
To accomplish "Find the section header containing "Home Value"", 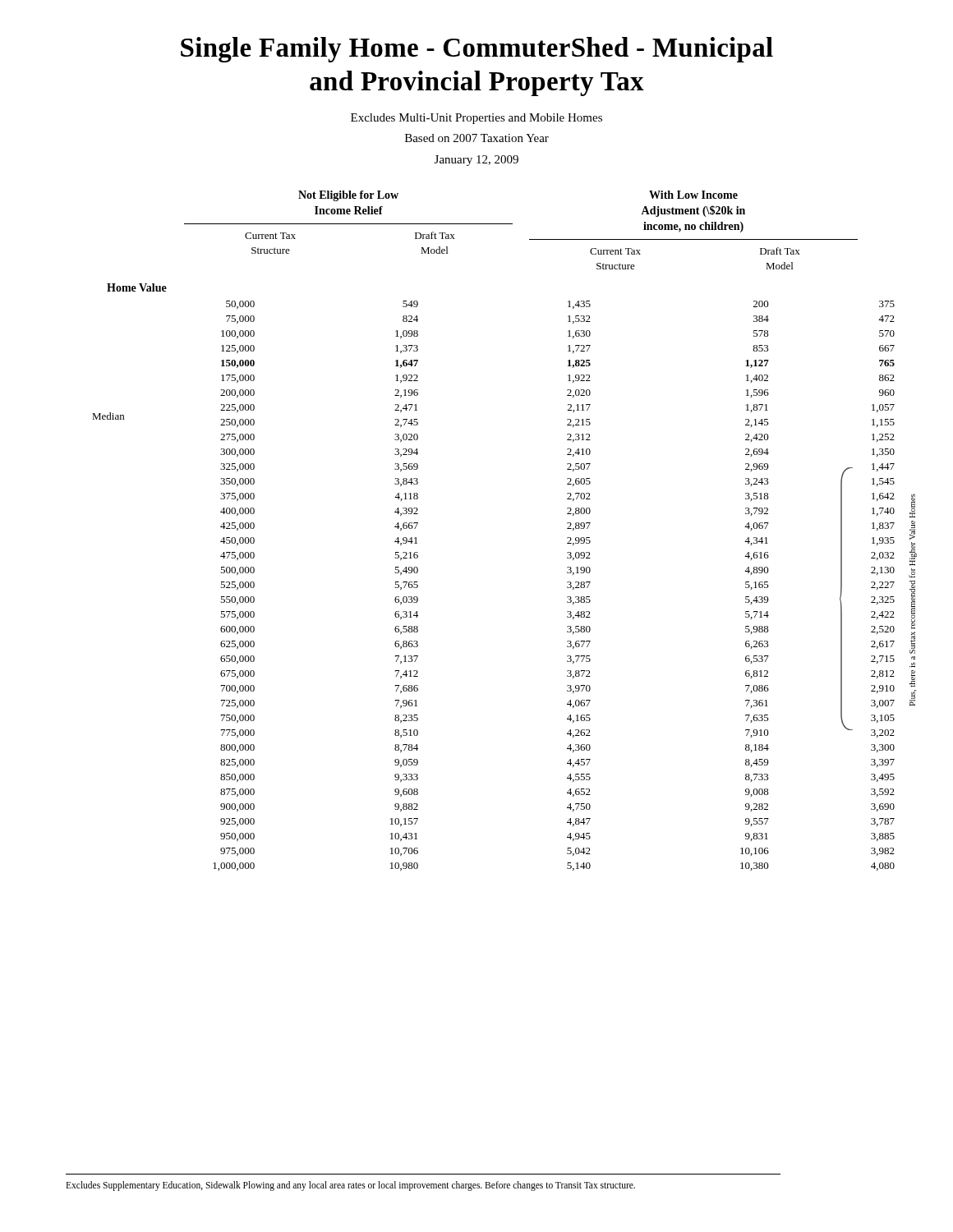I will click(x=137, y=288).
